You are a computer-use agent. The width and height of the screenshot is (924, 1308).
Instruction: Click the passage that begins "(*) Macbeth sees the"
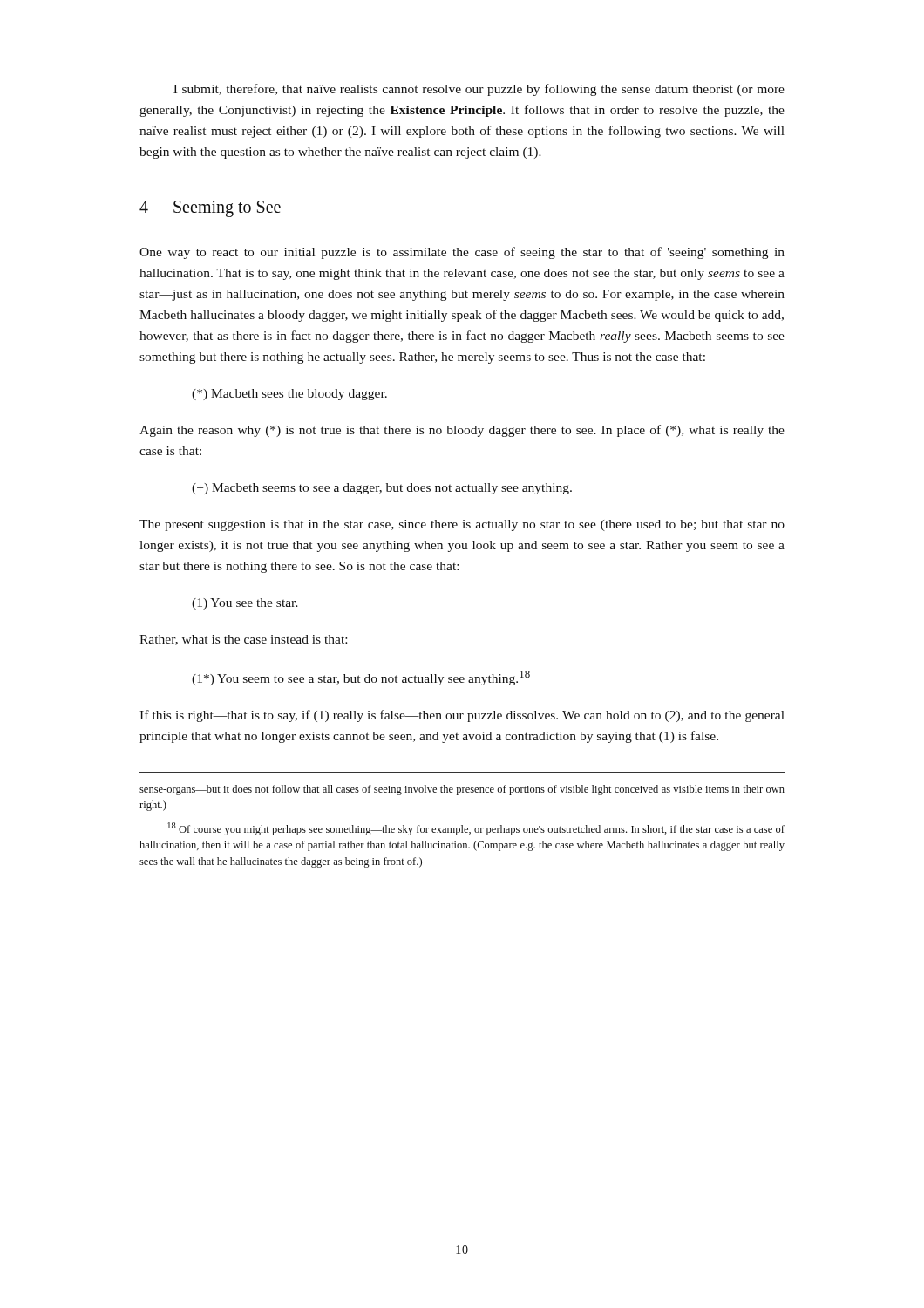[290, 393]
